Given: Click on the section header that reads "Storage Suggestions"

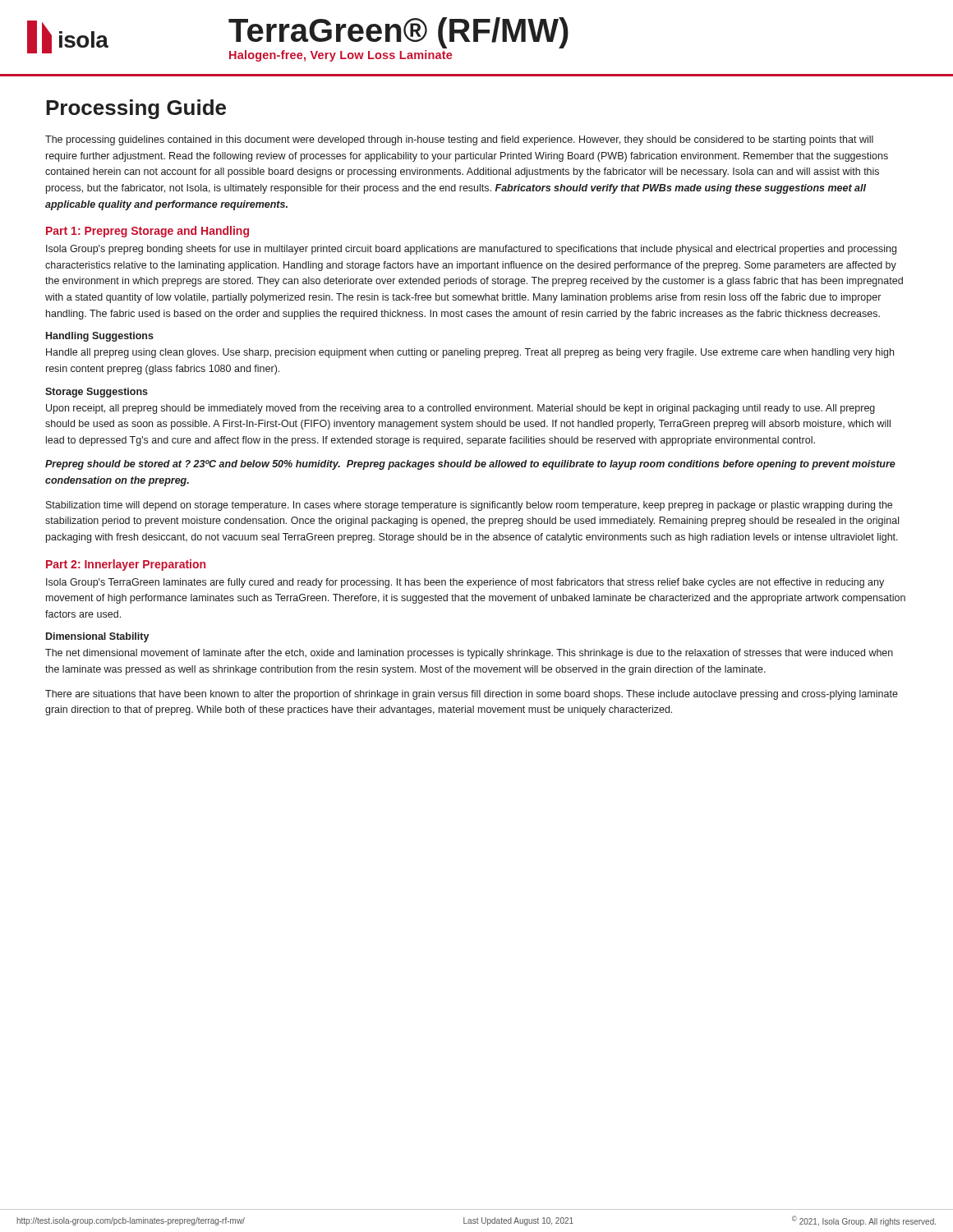Looking at the screenshot, I should (x=97, y=391).
